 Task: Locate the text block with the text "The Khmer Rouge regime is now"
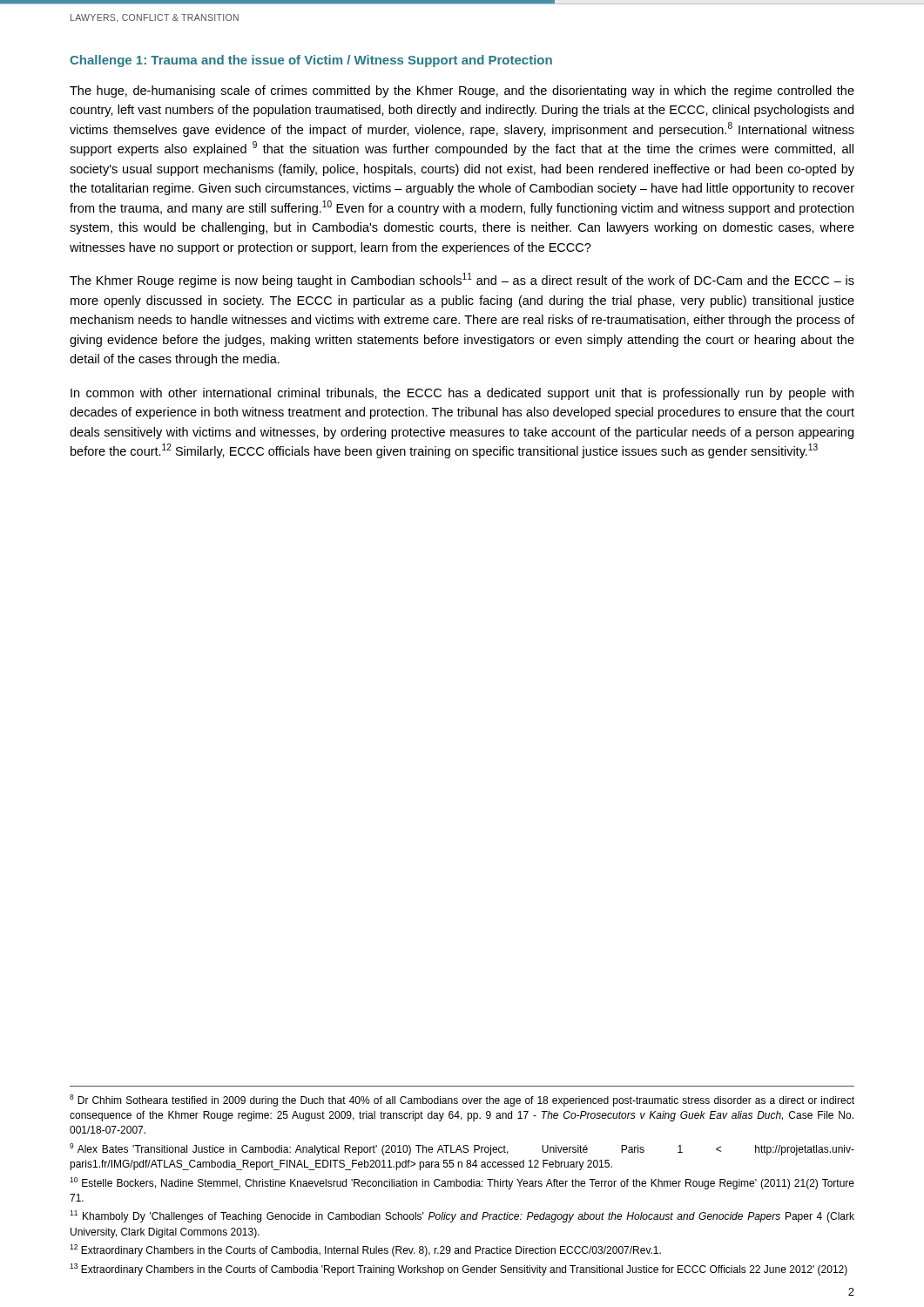(462, 319)
